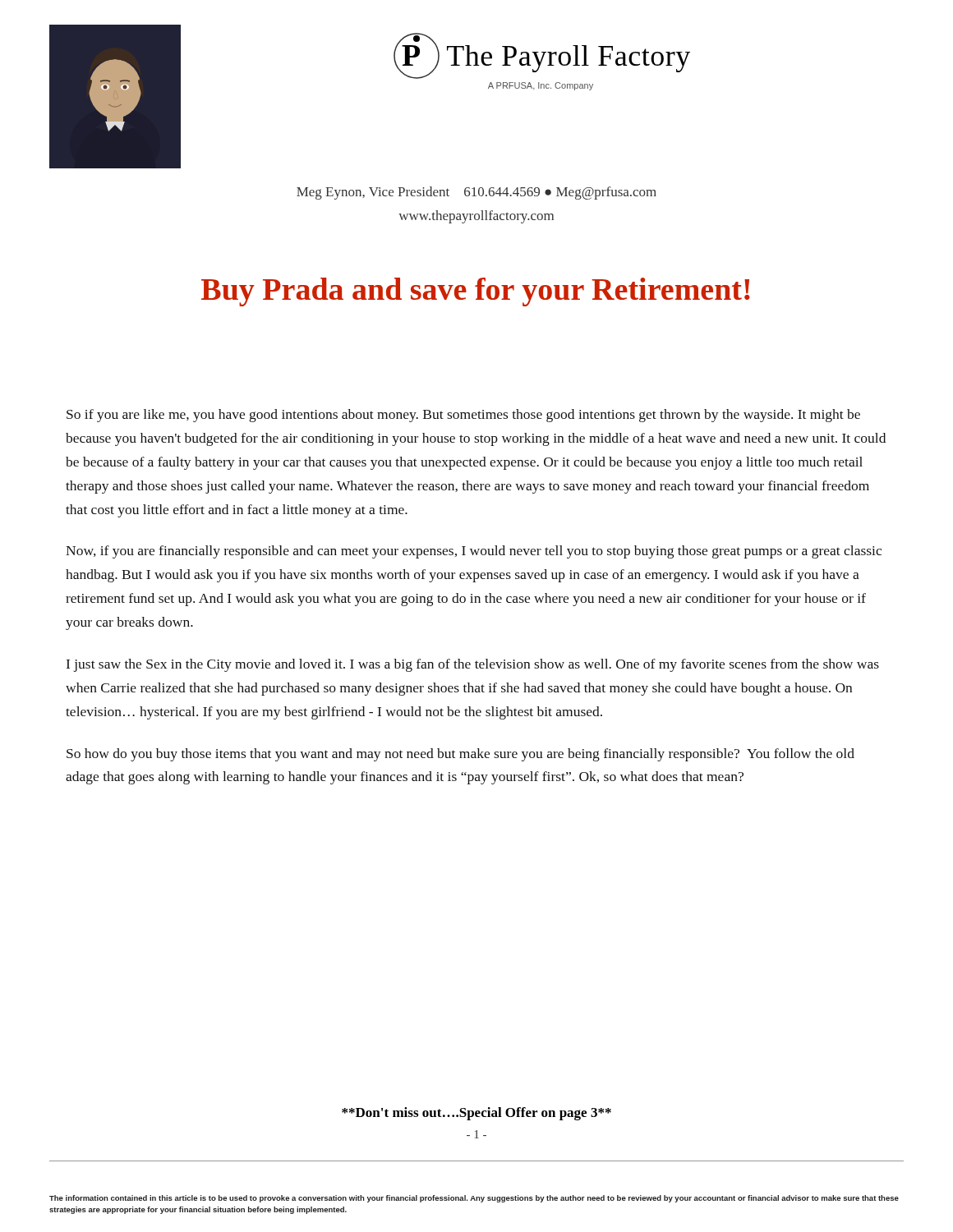The height and width of the screenshot is (1232, 953).
Task: Locate the text block containing "Don't miss out….Special Offer"
Action: [476, 1112]
